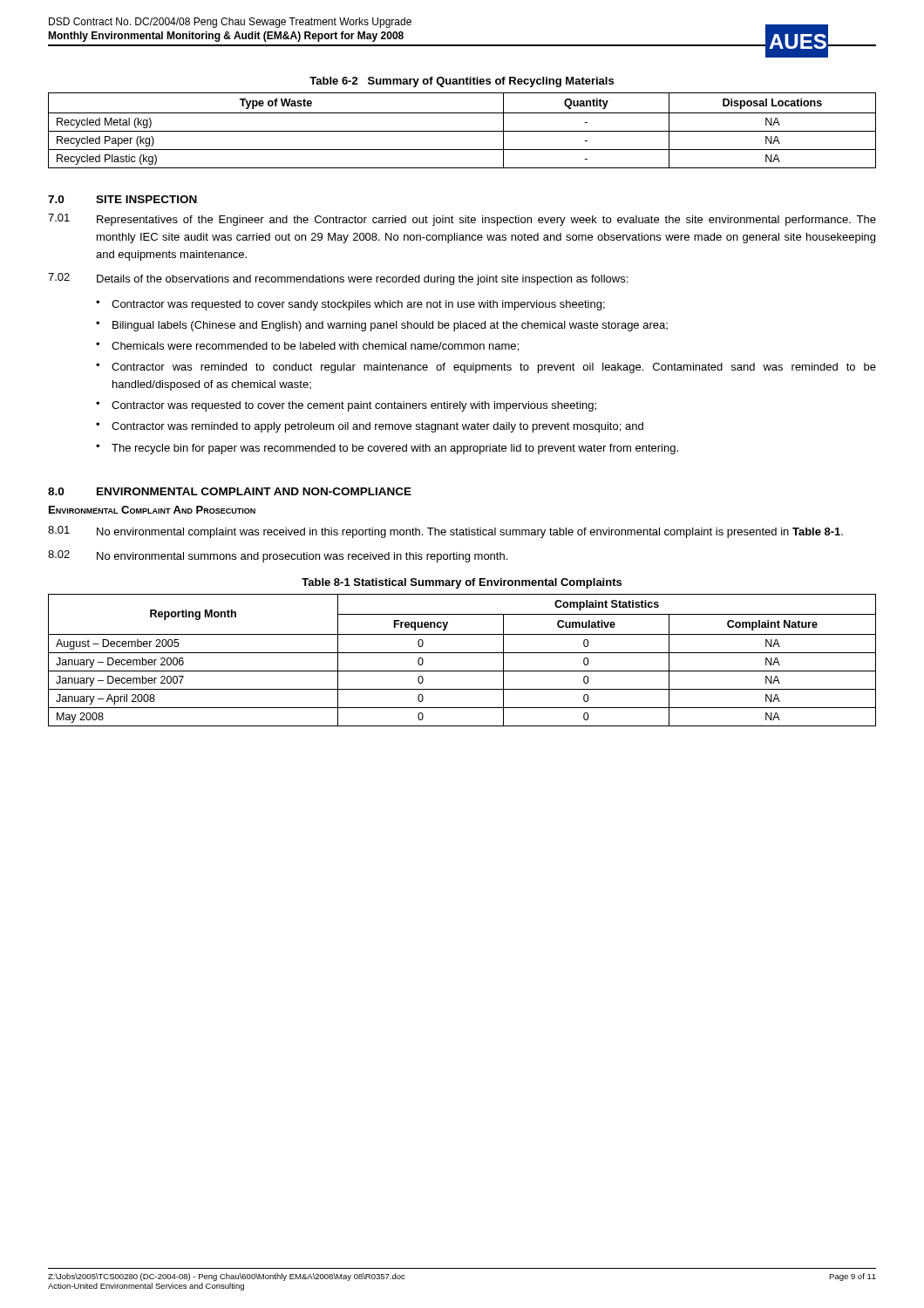The height and width of the screenshot is (1308, 924).
Task: Find the caption on this page that starts "Table 6-2 Summary of Quantities of"
Action: tap(462, 81)
